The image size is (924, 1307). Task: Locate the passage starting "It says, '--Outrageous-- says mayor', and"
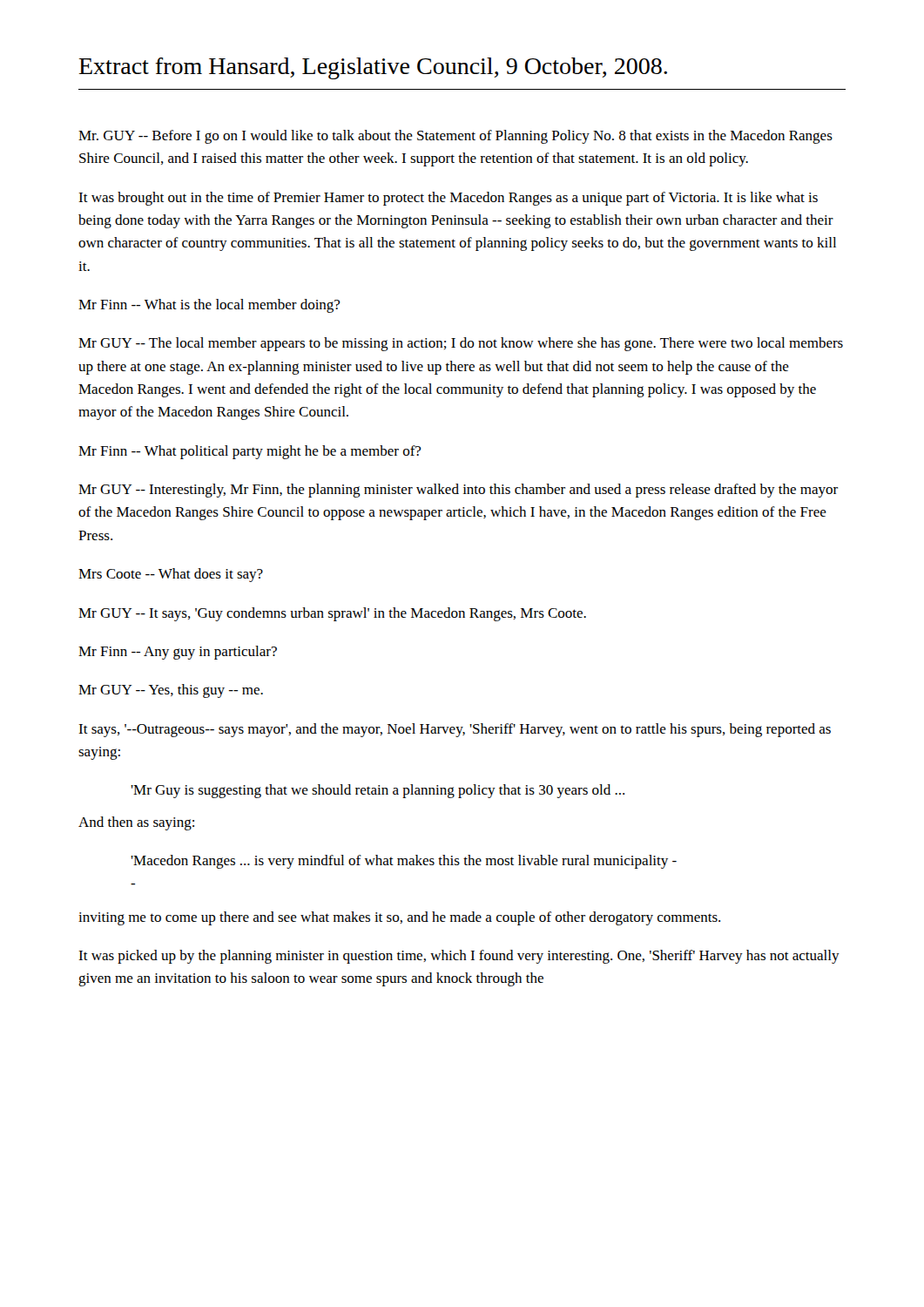pyautogui.click(x=455, y=740)
